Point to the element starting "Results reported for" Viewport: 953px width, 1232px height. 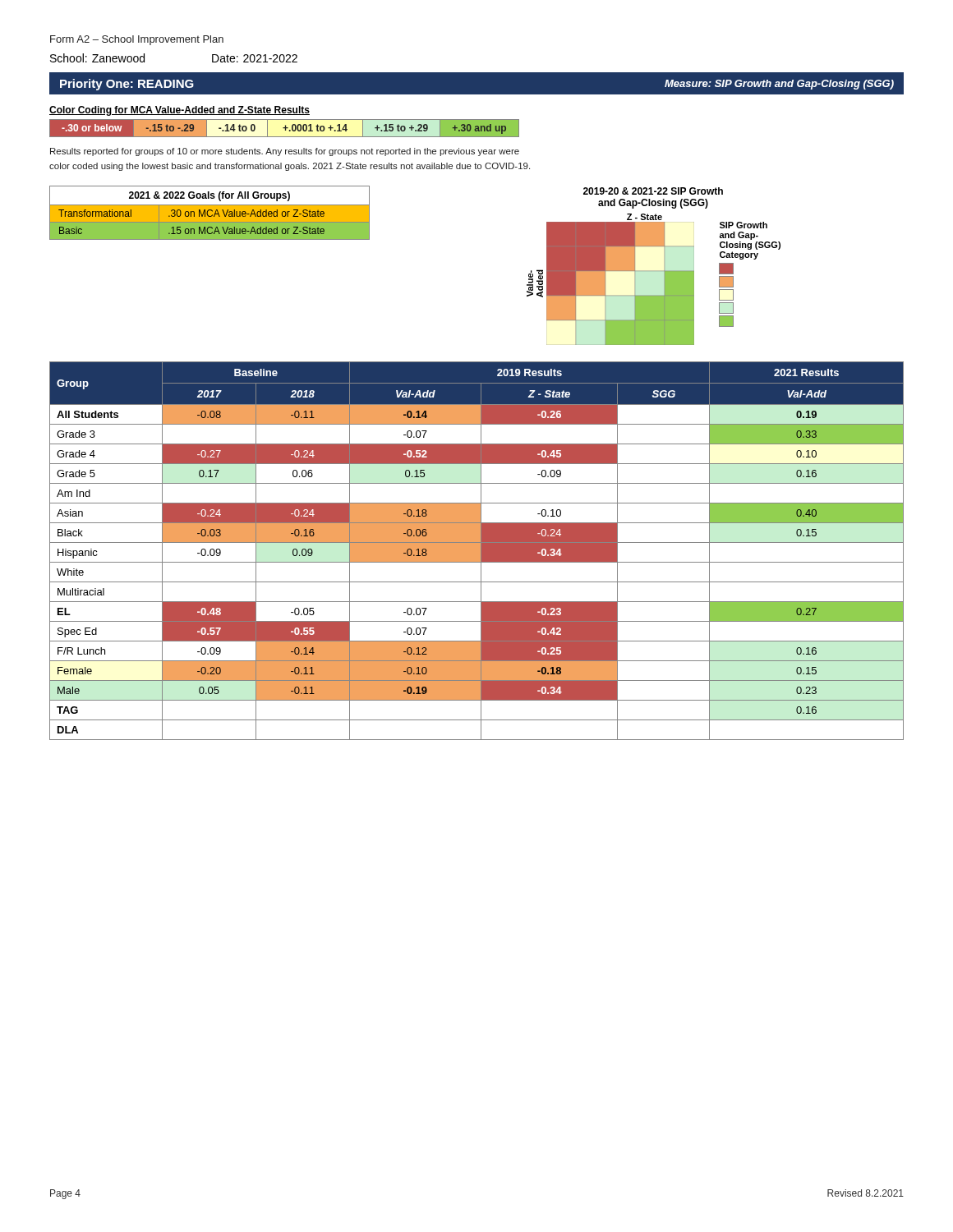click(290, 159)
